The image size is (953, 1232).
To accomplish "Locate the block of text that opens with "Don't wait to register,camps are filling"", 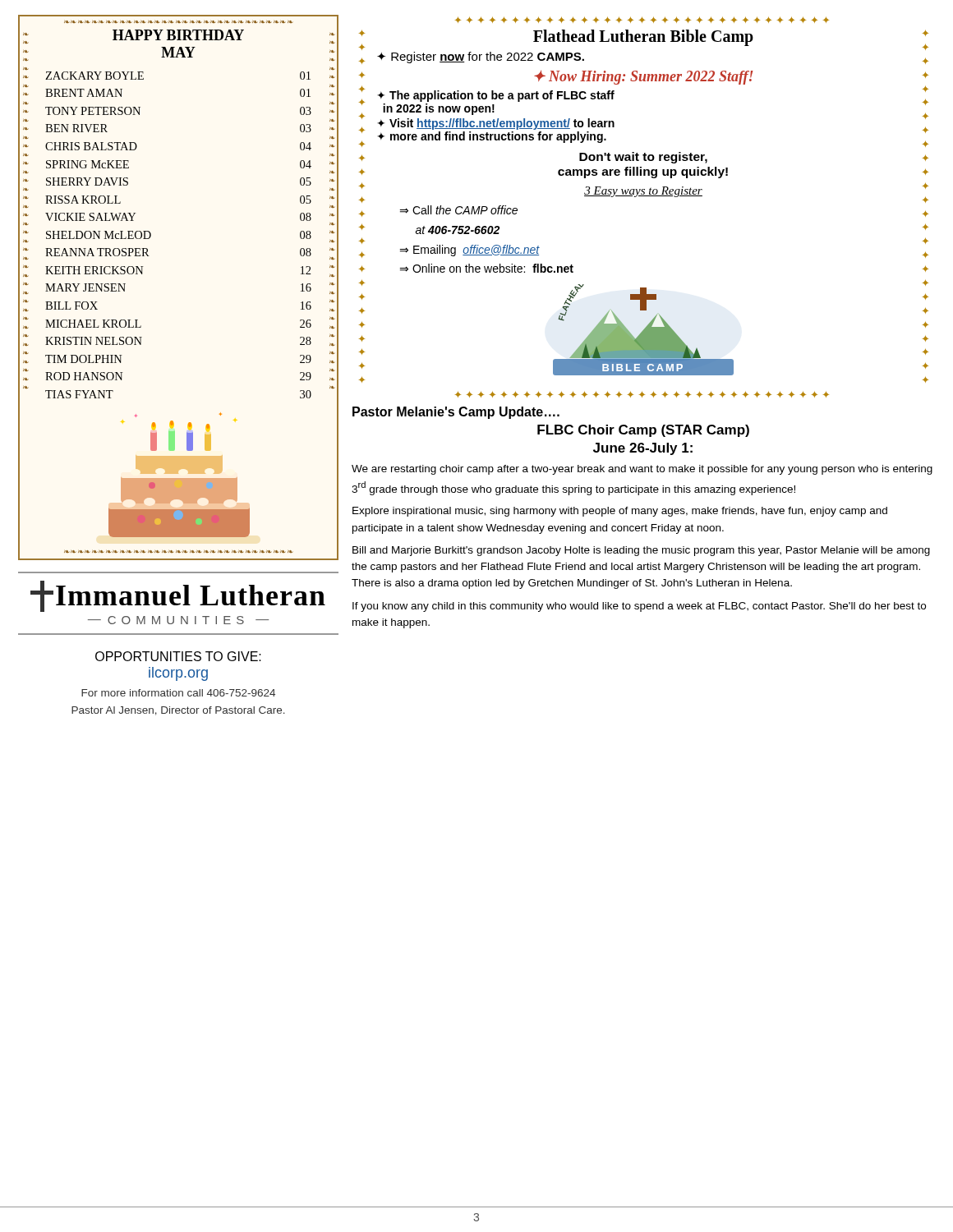I will tap(643, 164).
